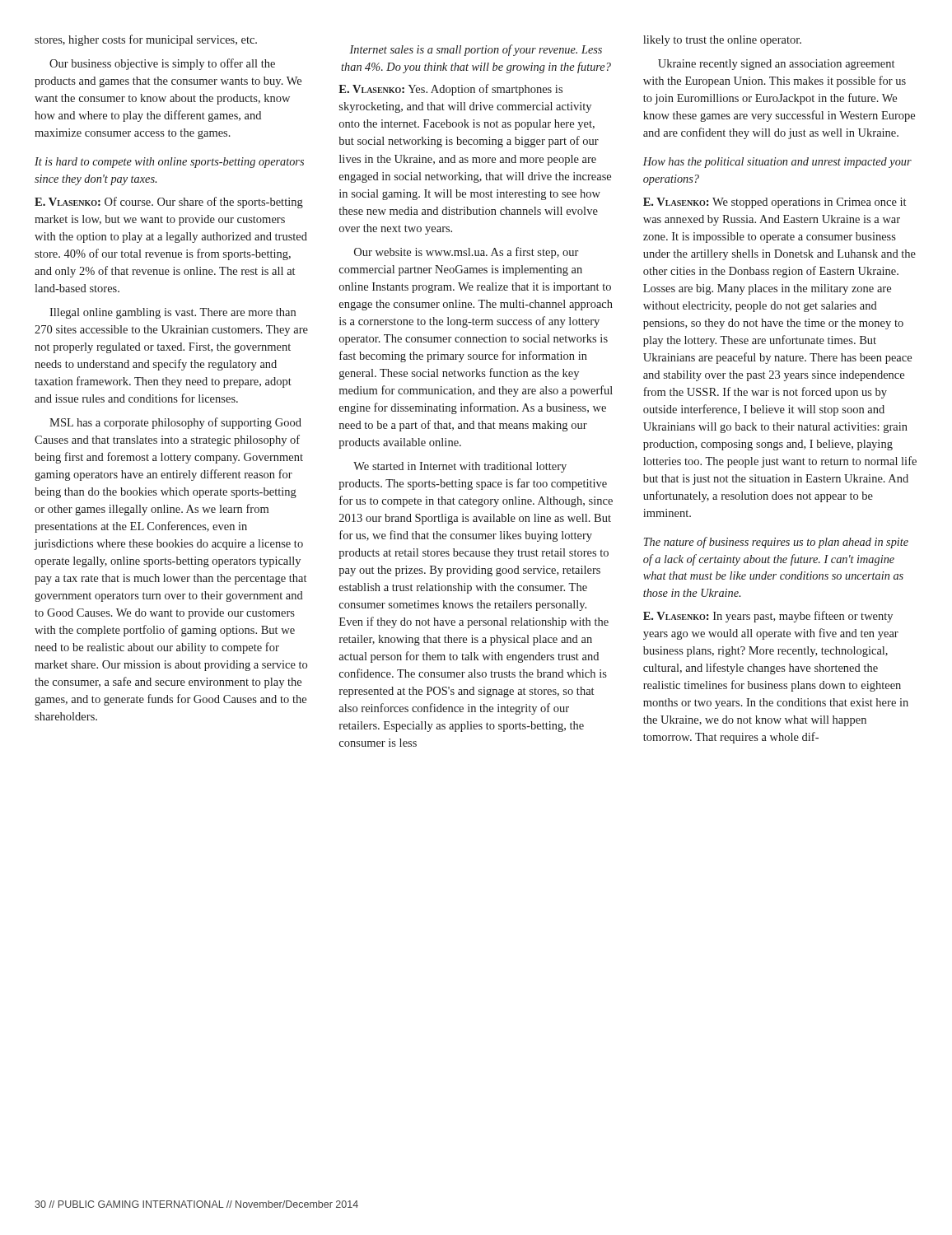Point to the region starting "The nature of"
952x1235 pixels.
(x=780, y=640)
